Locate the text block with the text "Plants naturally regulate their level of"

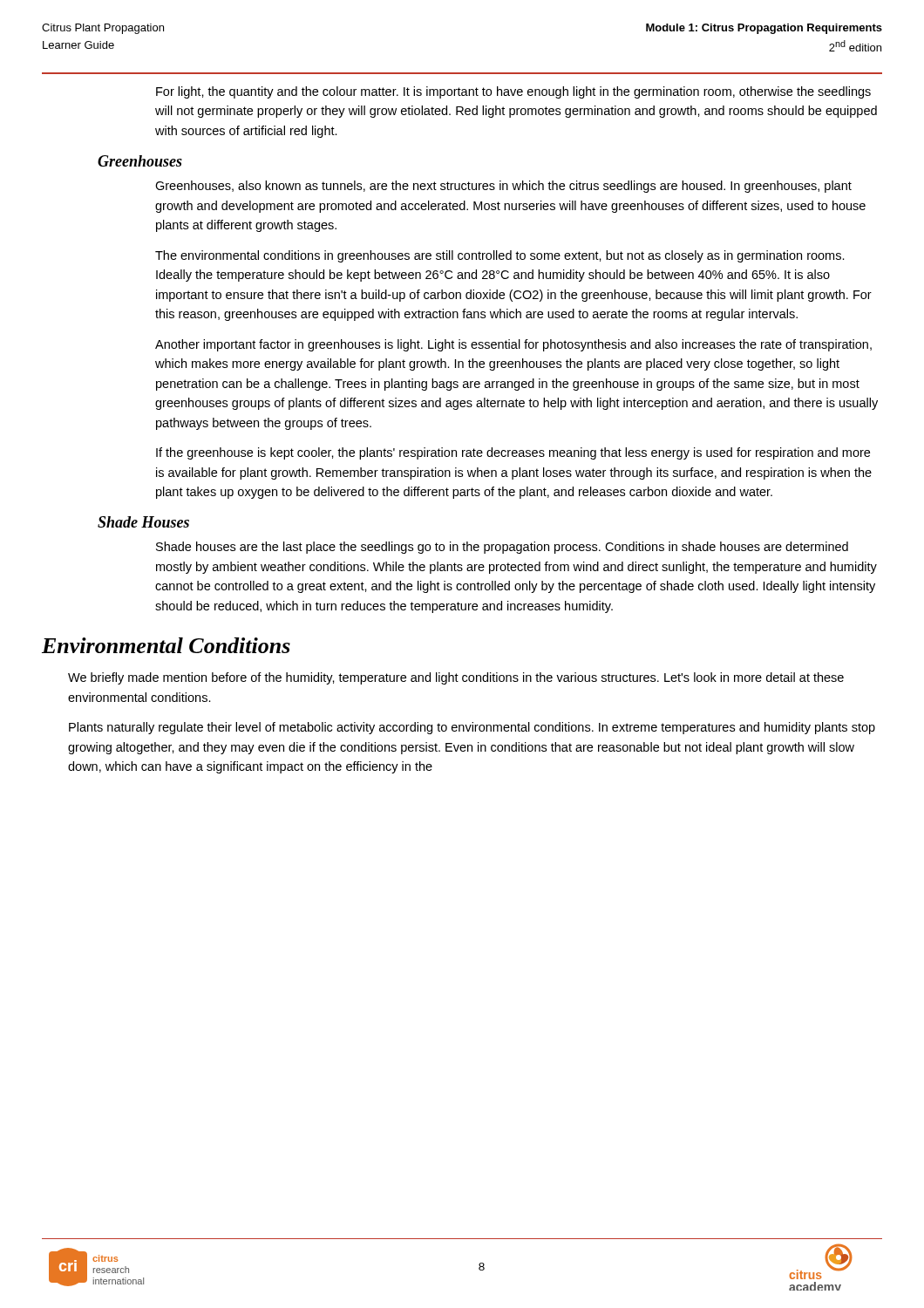click(472, 747)
